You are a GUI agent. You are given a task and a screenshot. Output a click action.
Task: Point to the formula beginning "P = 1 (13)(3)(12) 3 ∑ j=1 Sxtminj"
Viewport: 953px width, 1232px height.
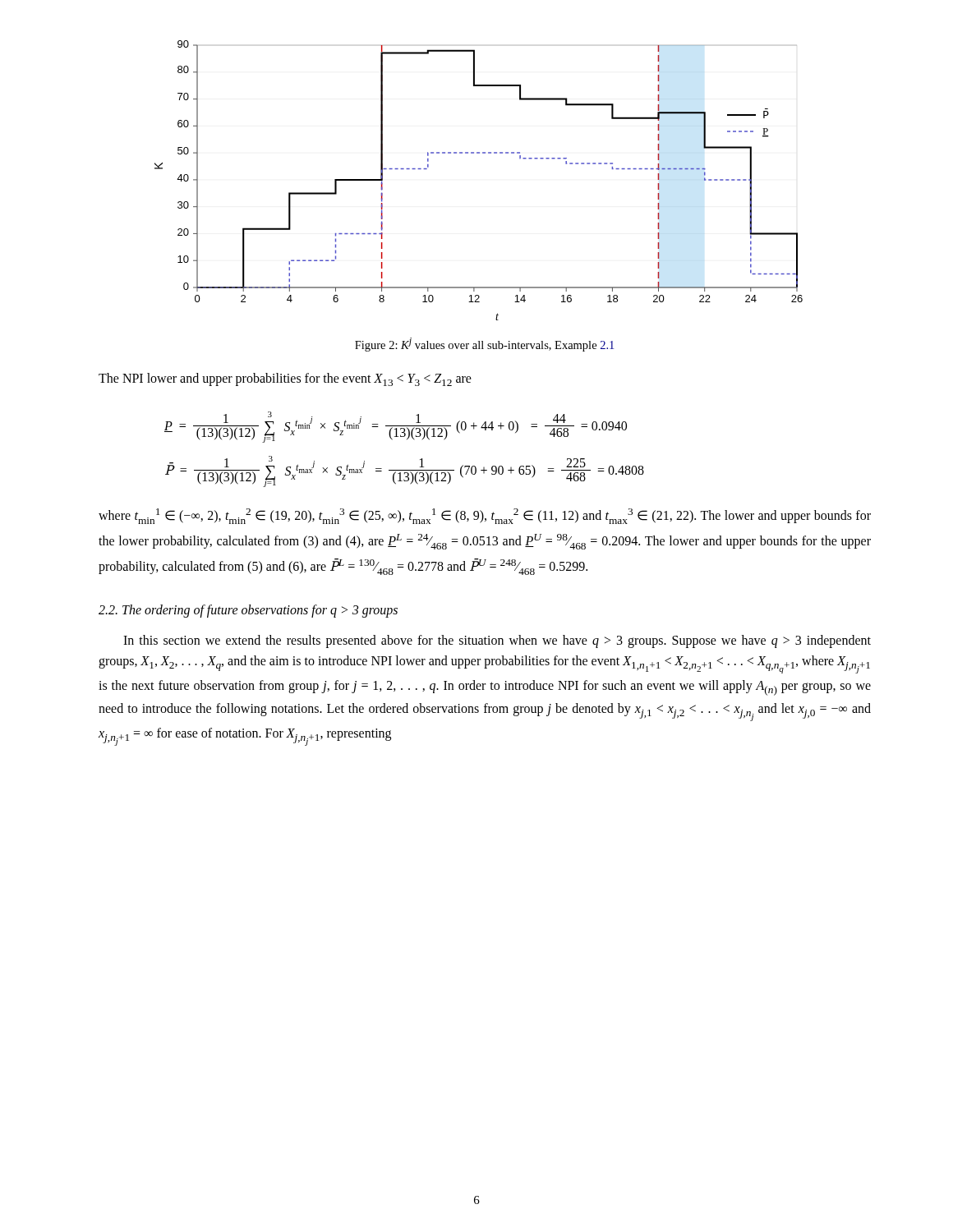(x=399, y=426)
